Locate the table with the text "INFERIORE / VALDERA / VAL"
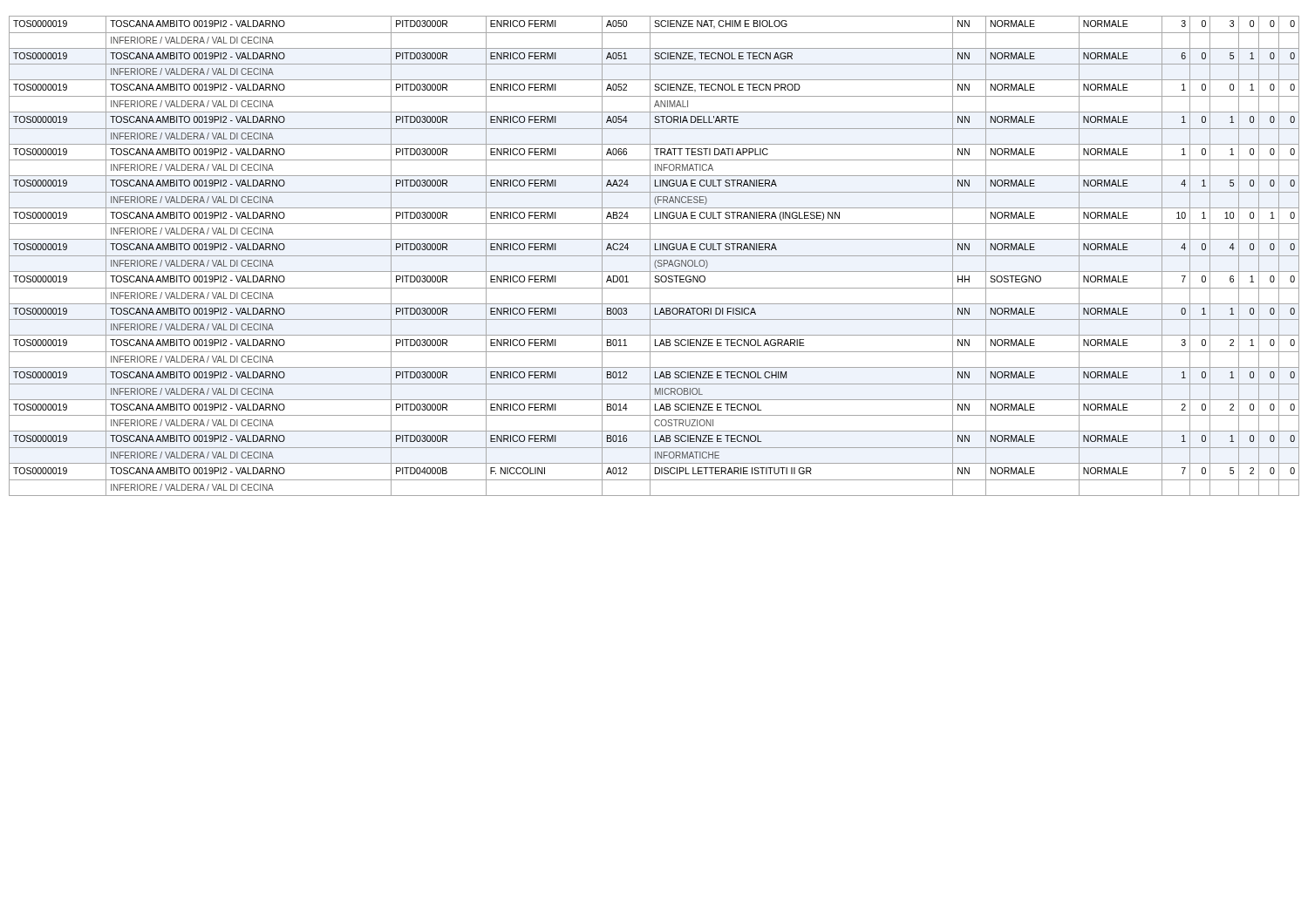 pos(654,256)
